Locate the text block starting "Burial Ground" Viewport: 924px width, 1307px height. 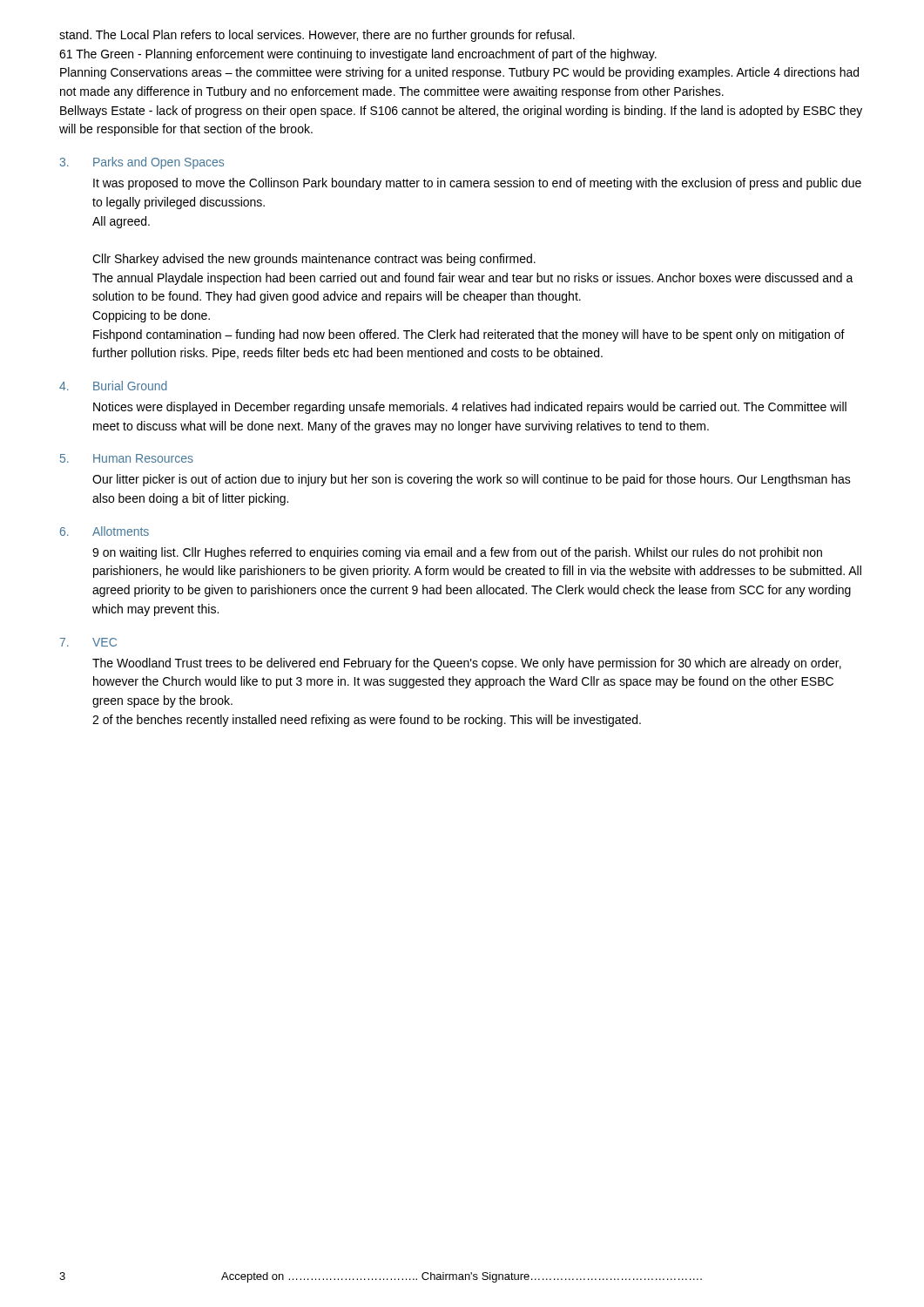(x=130, y=386)
